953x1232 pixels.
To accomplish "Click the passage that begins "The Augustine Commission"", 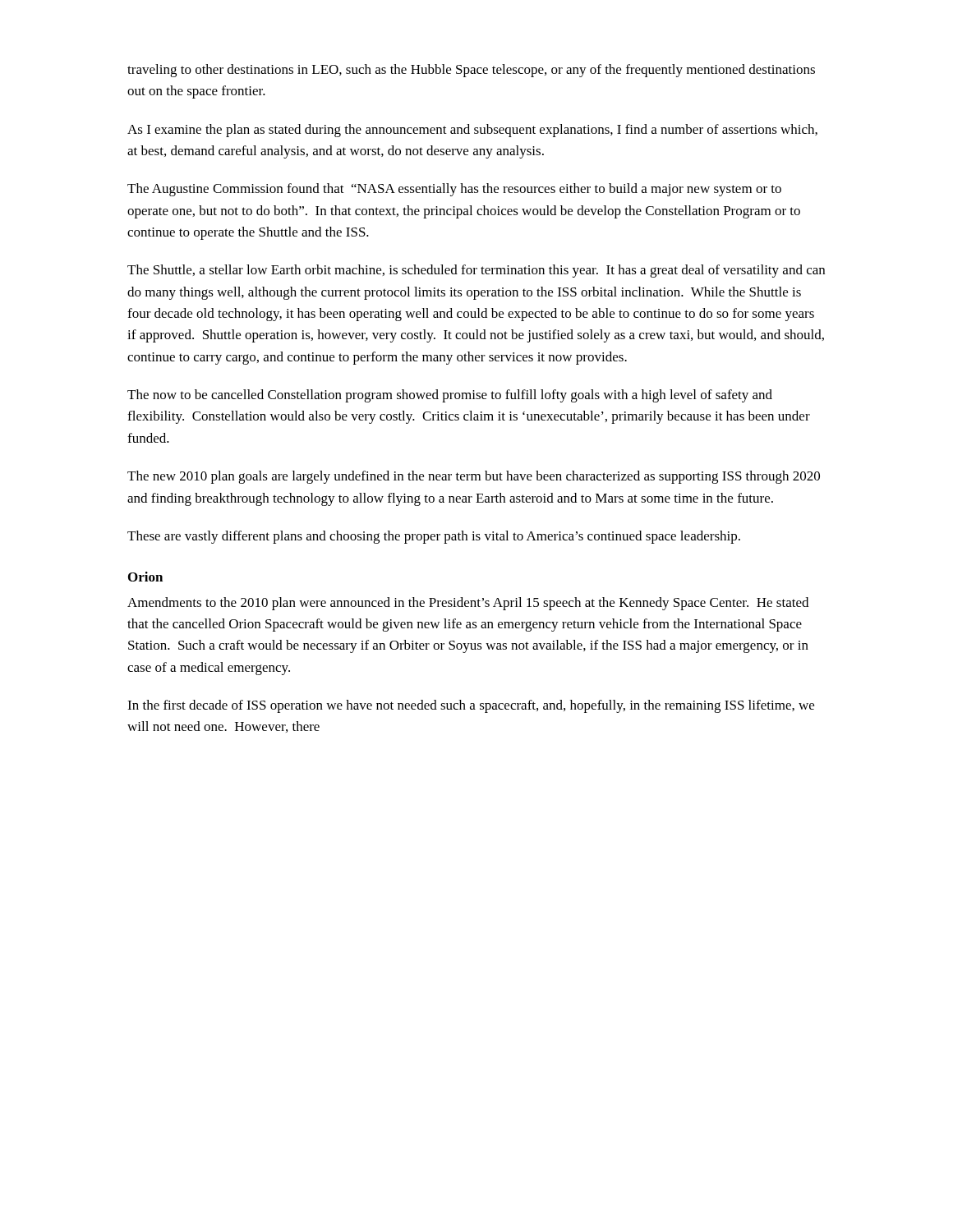I will tap(464, 210).
